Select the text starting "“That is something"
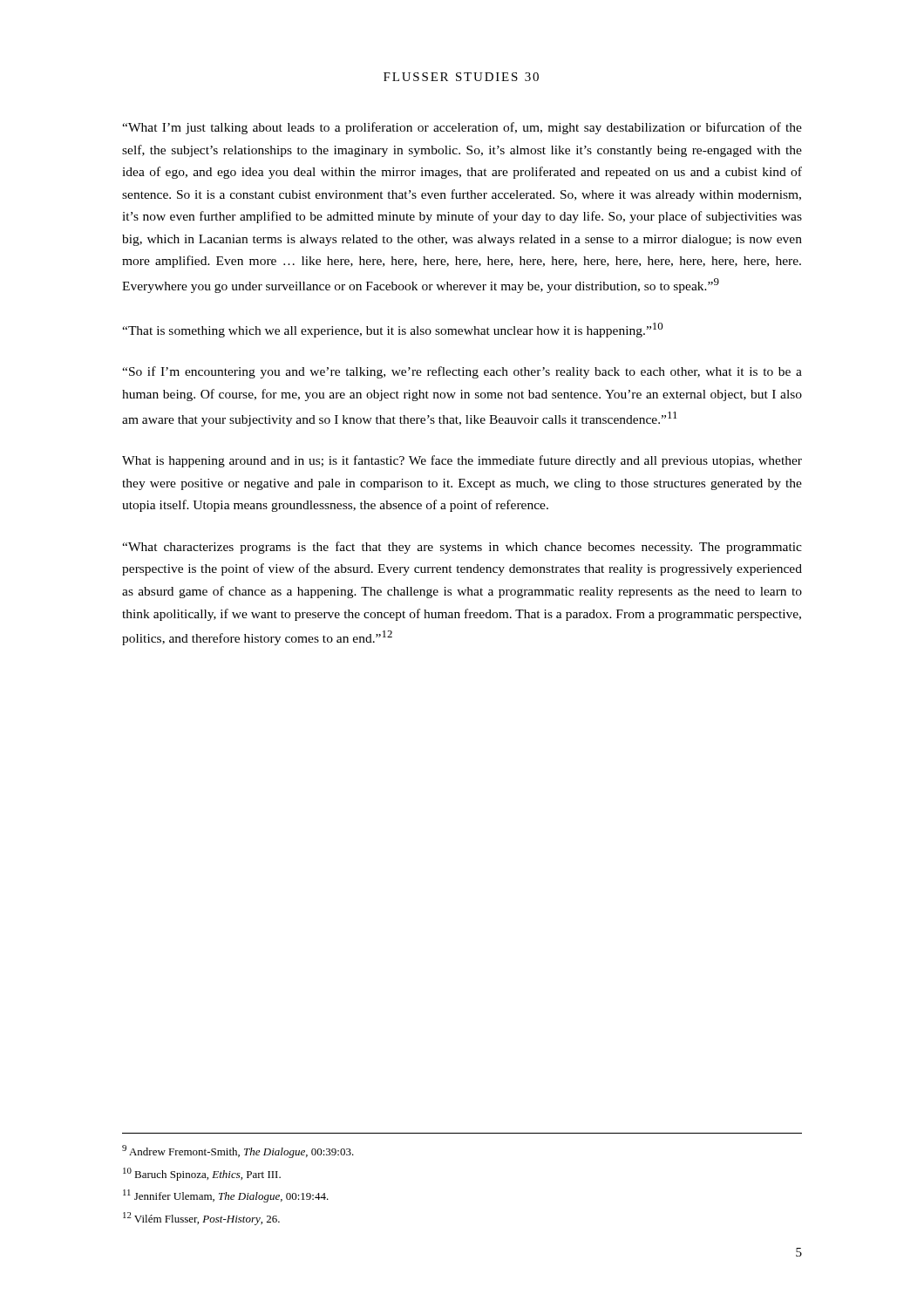This screenshot has width=924, height=1308. tap(393, 328)
